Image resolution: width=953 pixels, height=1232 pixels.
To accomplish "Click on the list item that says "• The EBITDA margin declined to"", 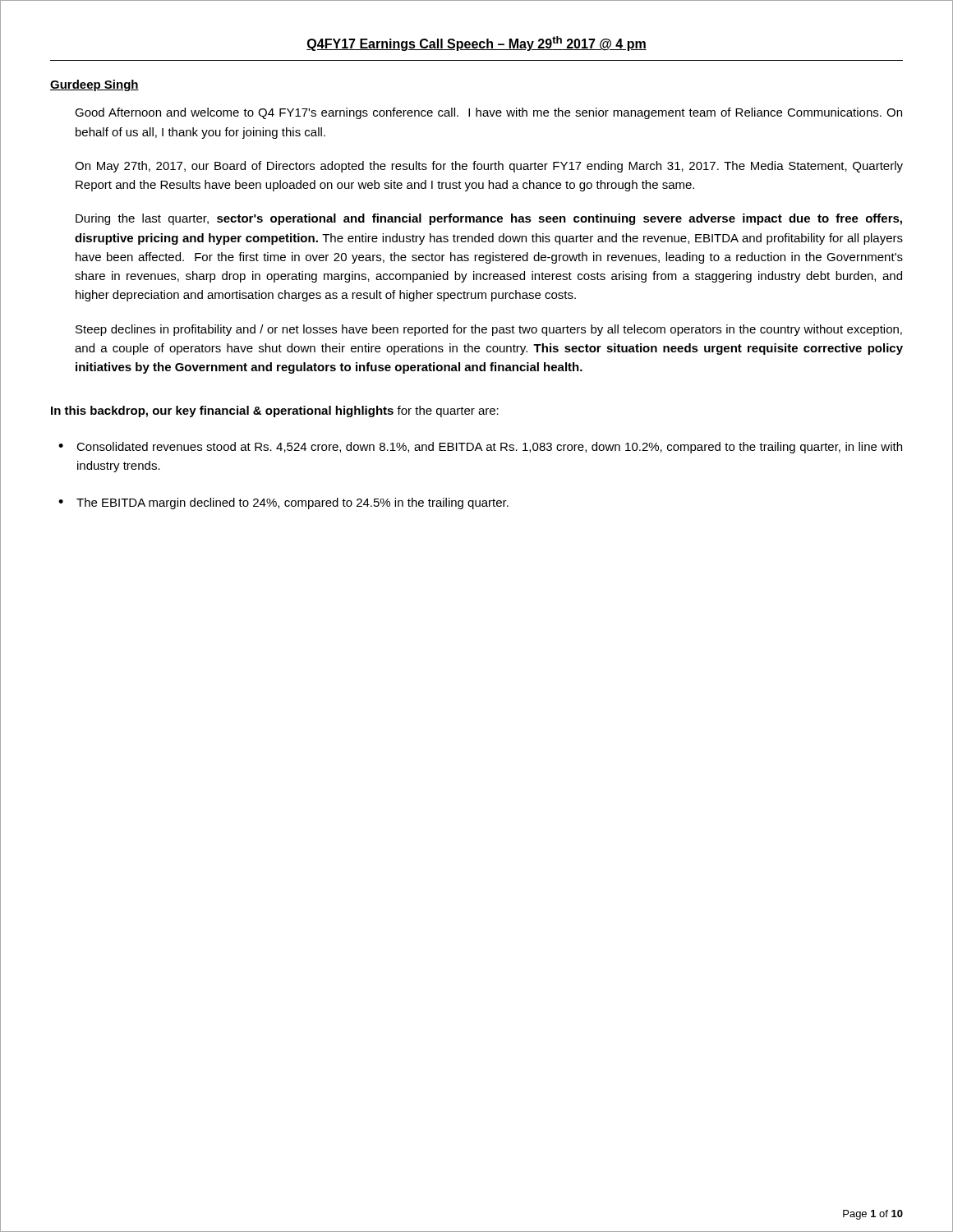I will (x=481, y=504).
